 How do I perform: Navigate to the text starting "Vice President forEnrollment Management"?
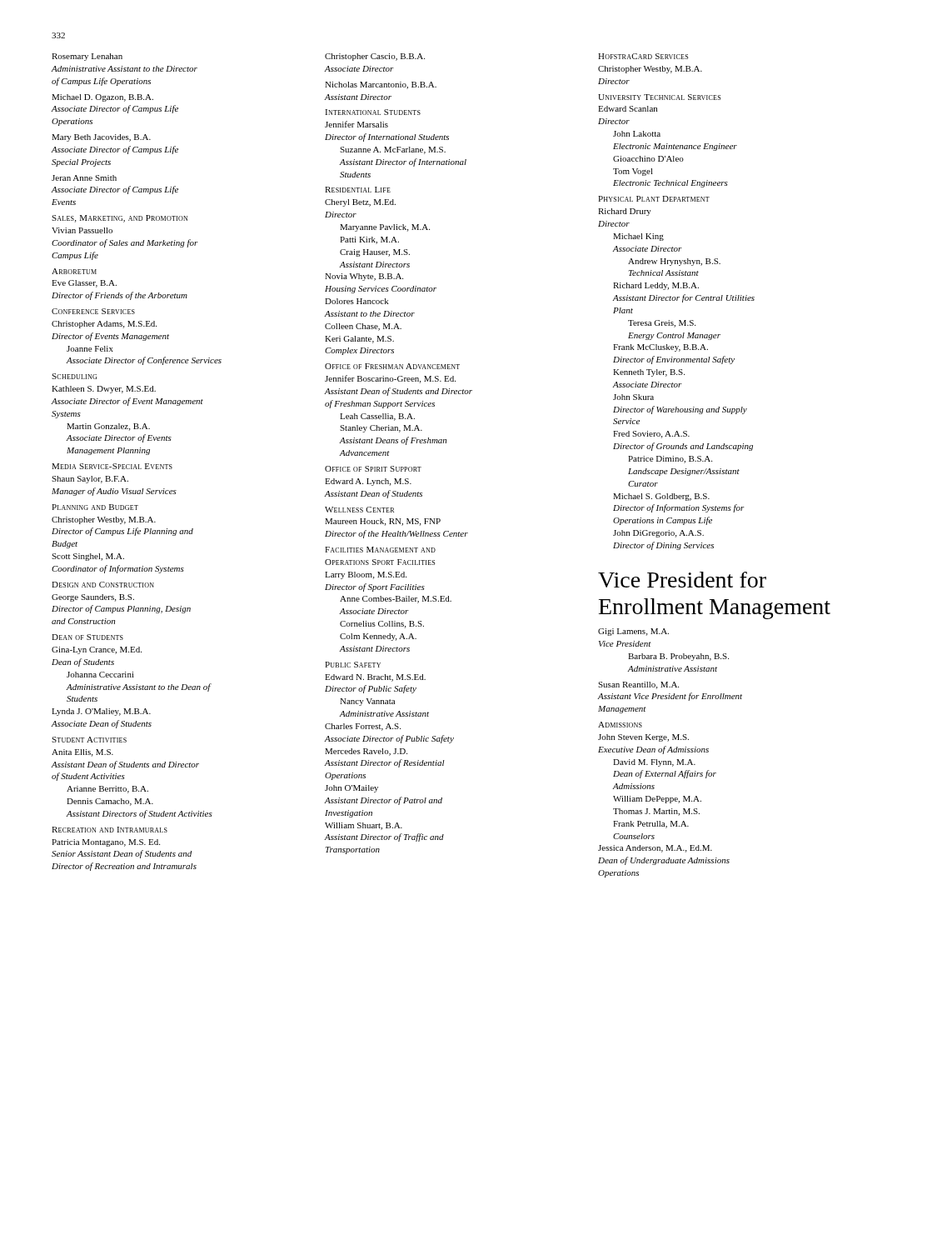coord(714,593)
